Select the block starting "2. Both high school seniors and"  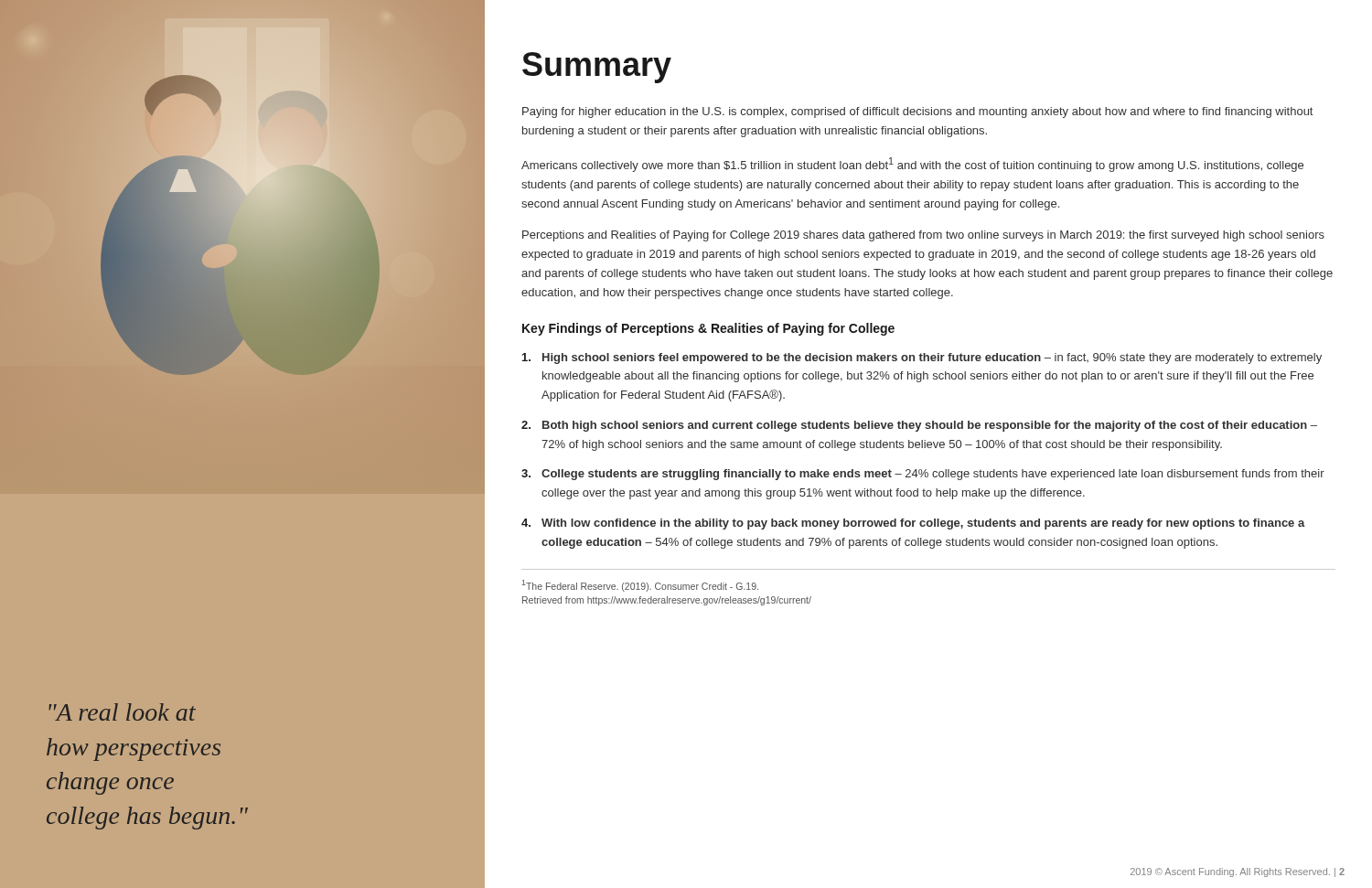tap(928, 435)
